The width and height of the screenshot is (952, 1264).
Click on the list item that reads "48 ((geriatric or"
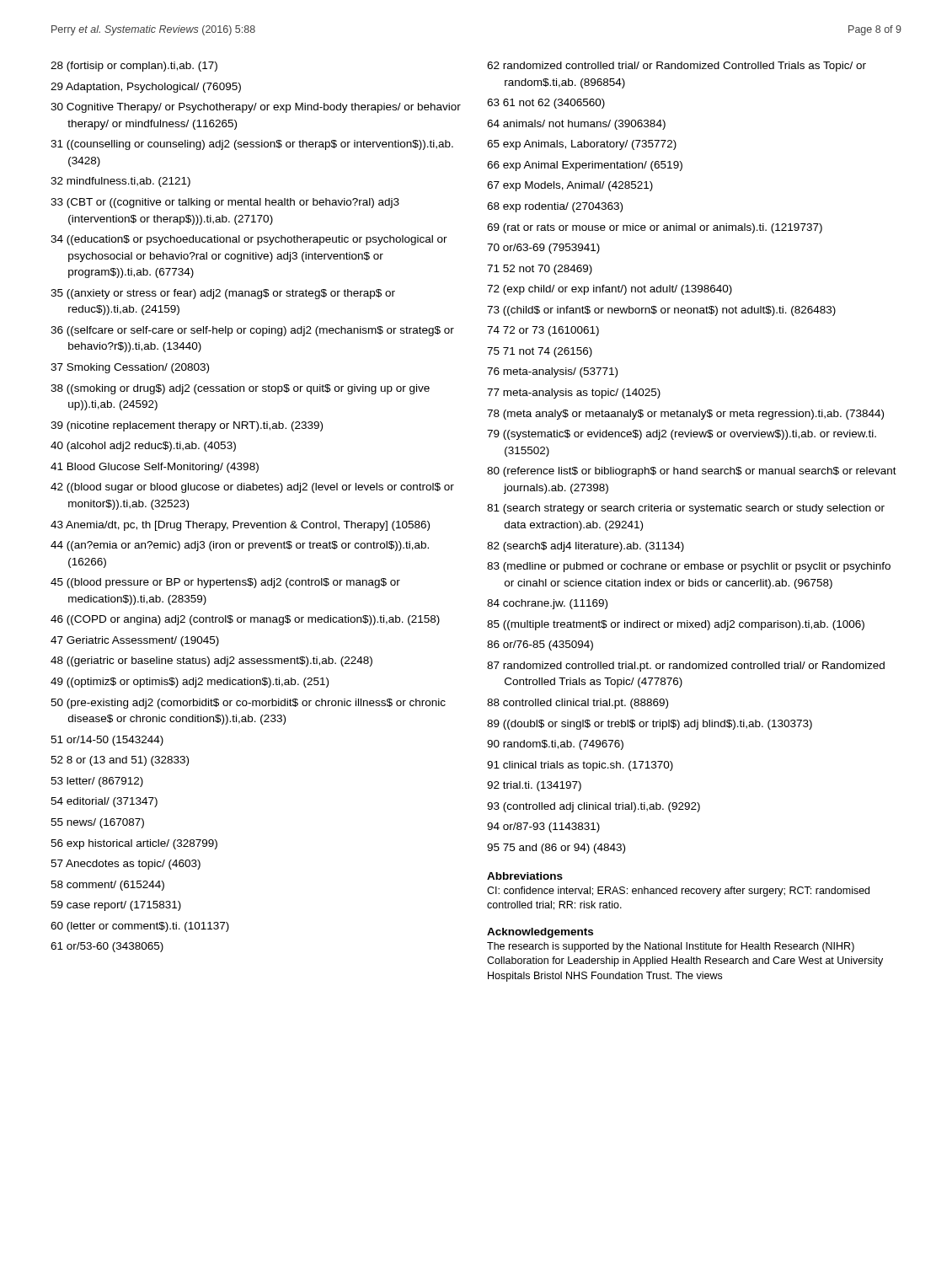212,661
